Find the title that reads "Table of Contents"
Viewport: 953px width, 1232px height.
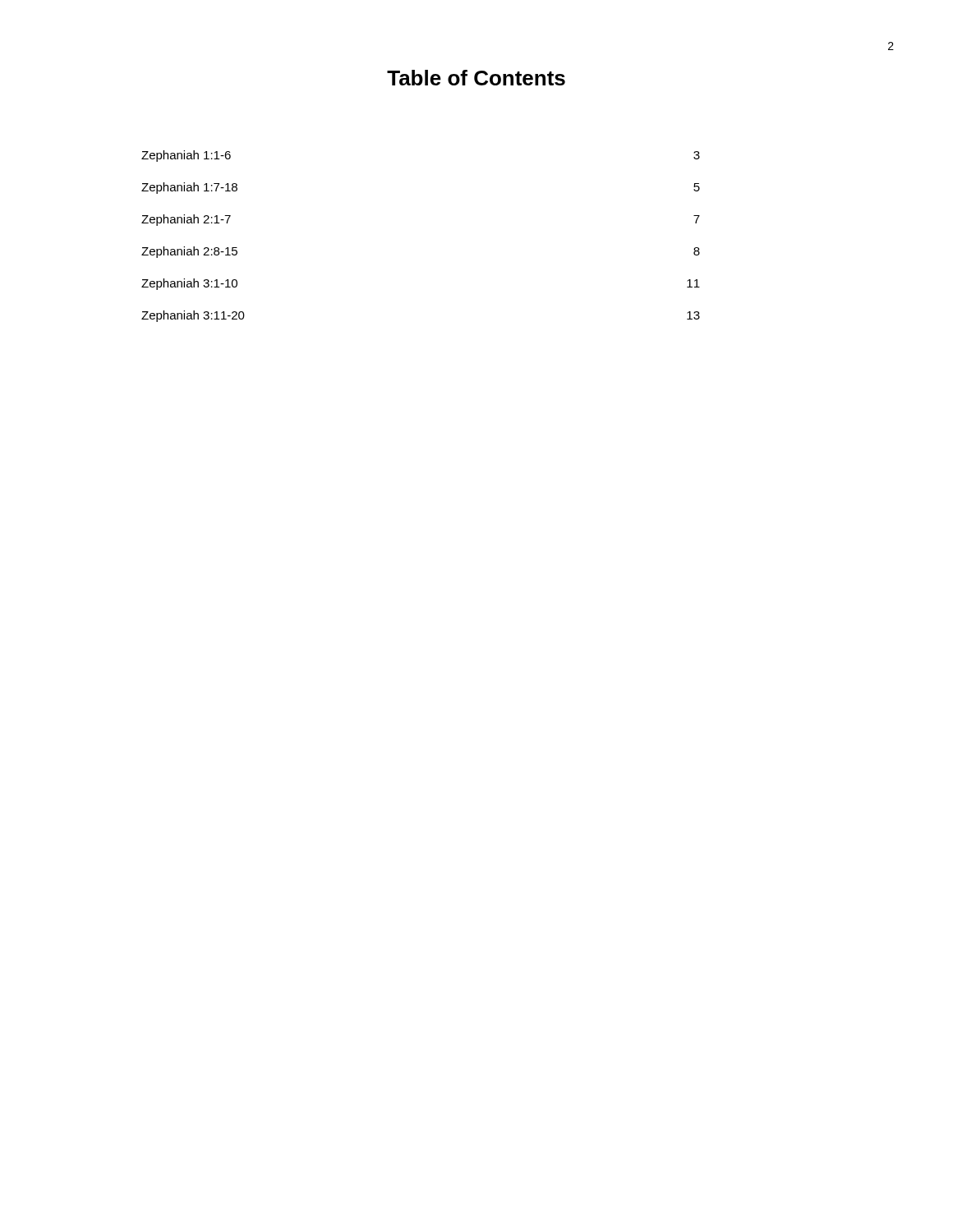tap(476, 78)
